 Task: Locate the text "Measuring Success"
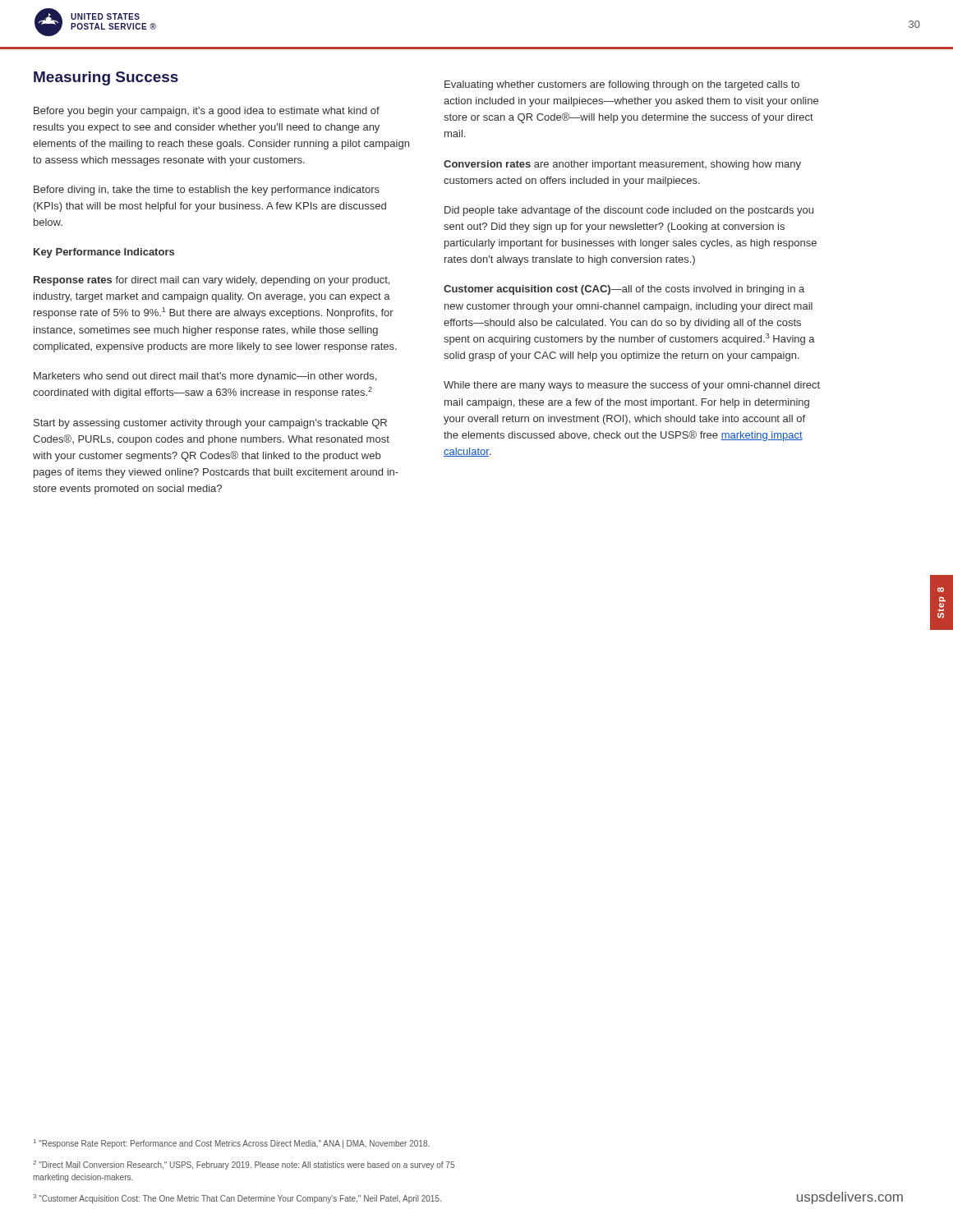pos(106,78)
